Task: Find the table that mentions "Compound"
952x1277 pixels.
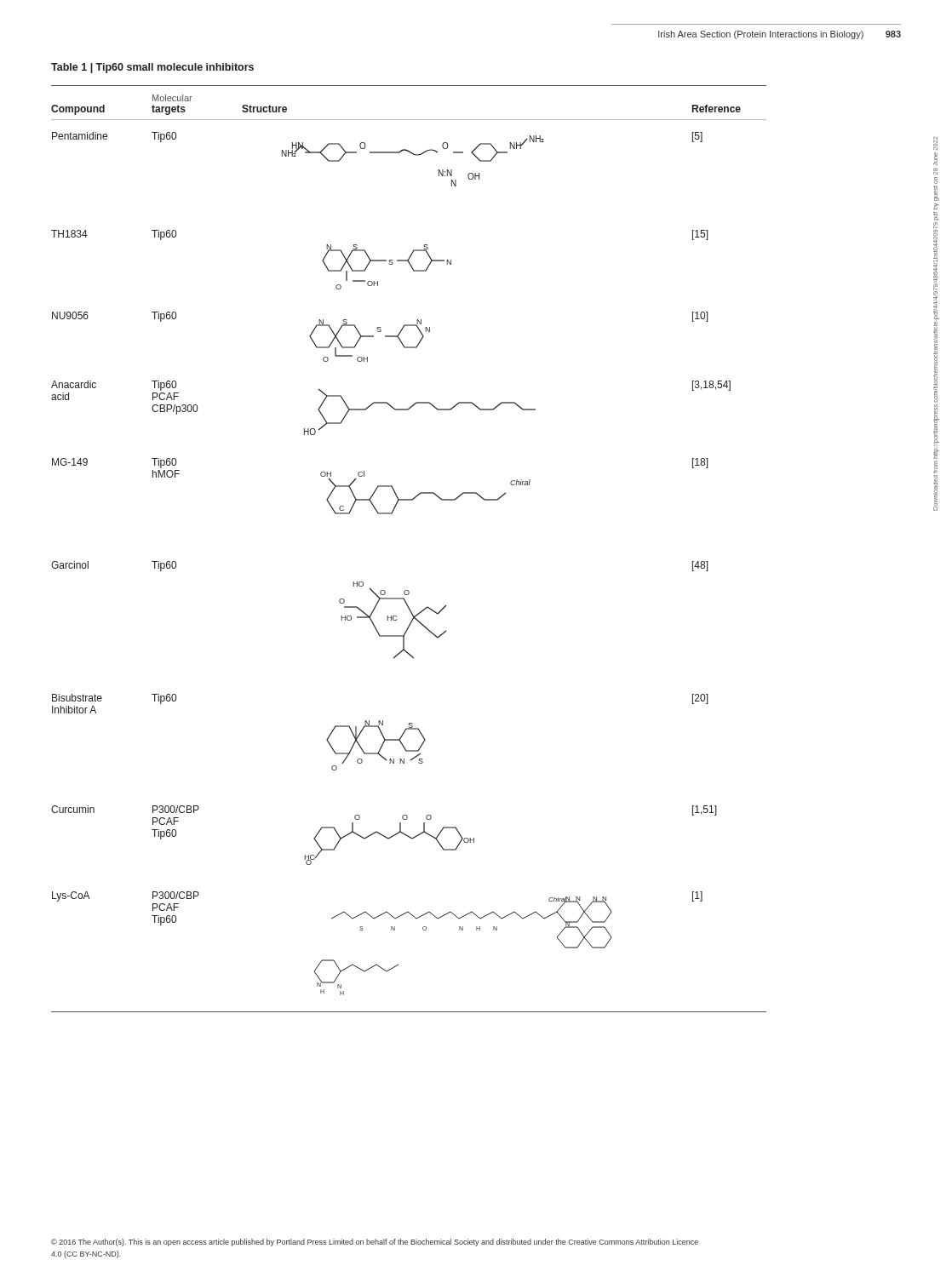Action: (409, 551)
